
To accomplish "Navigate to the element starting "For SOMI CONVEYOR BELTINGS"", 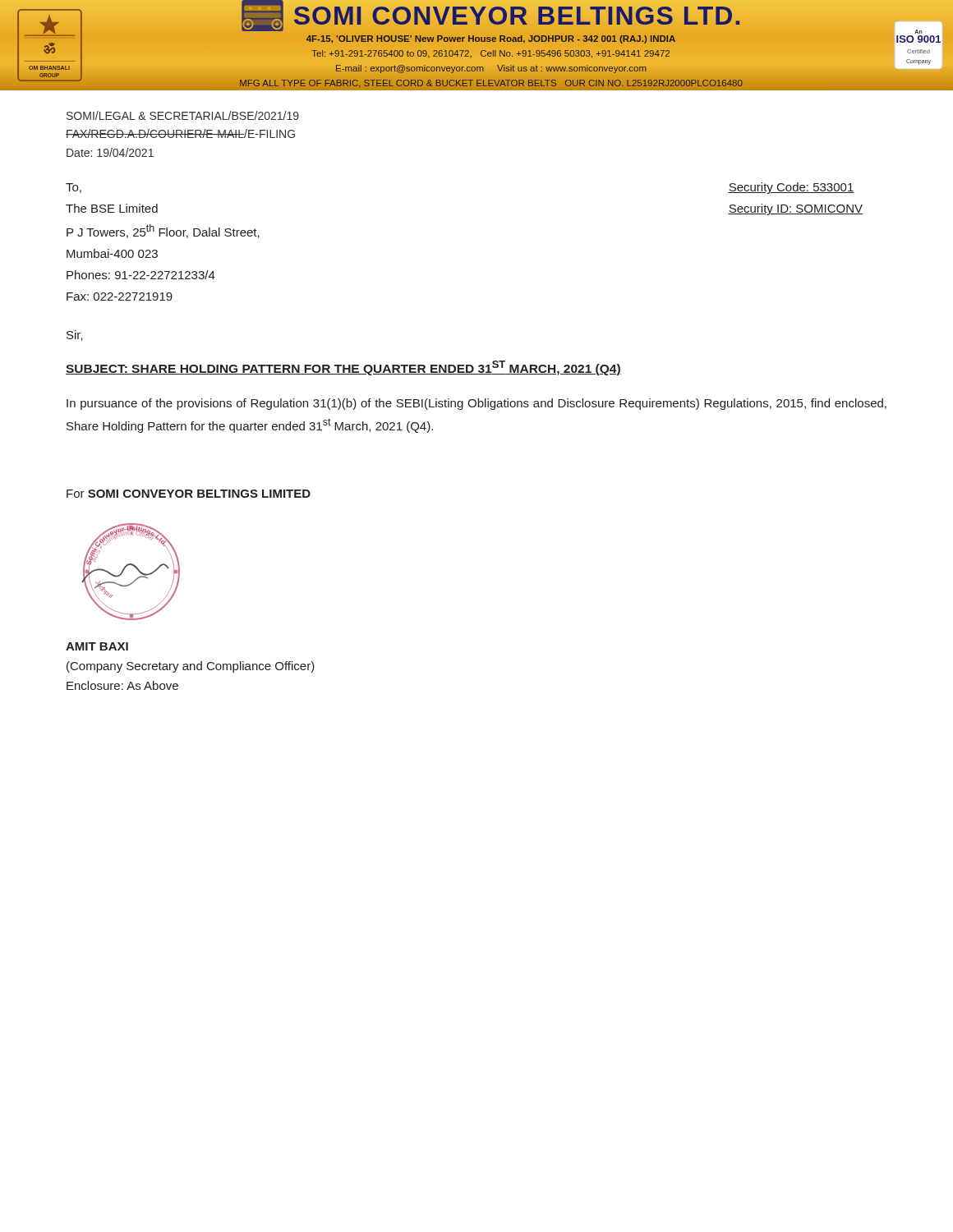I will [188, 493].
